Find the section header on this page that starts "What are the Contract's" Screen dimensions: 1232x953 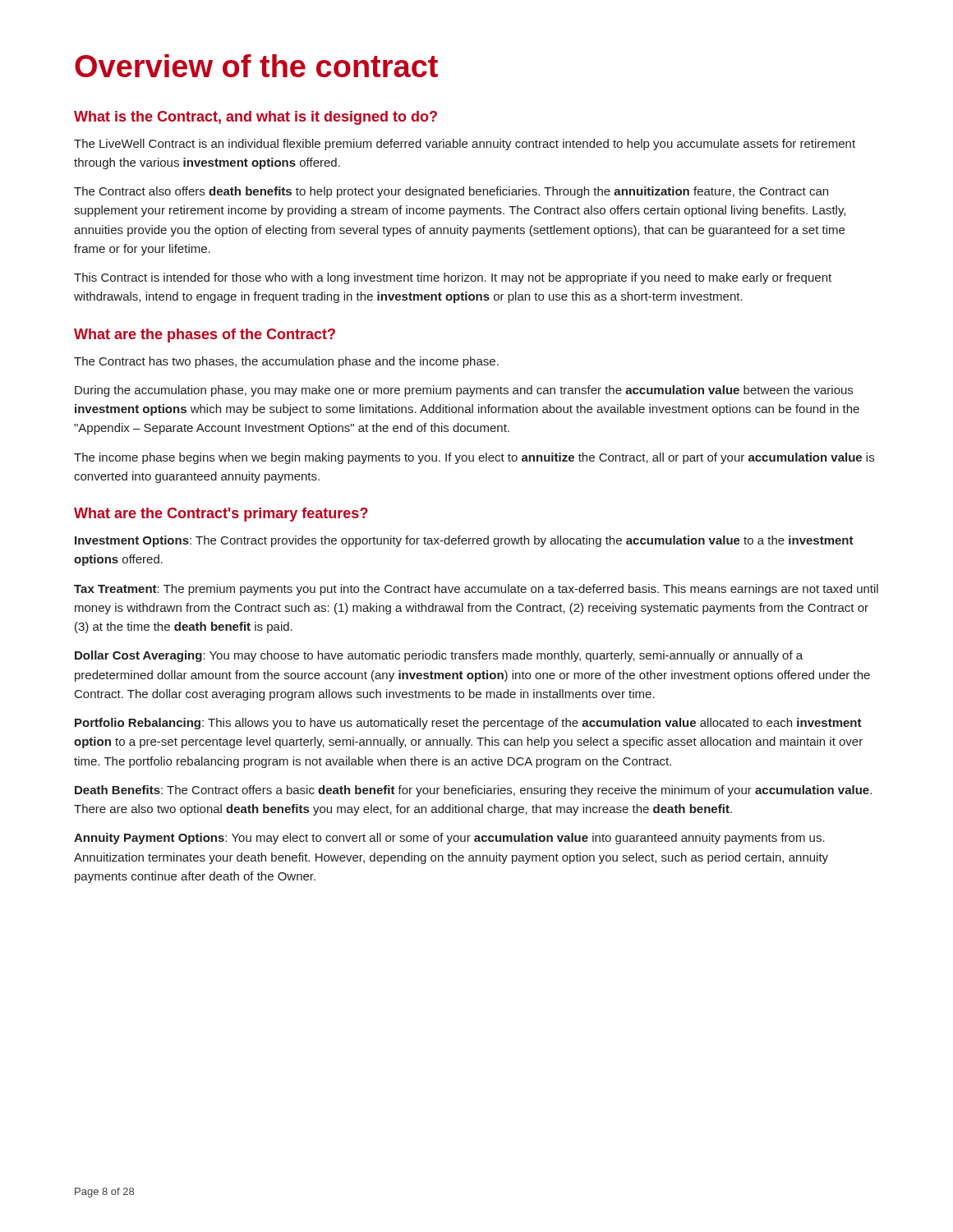click(221, 515)
